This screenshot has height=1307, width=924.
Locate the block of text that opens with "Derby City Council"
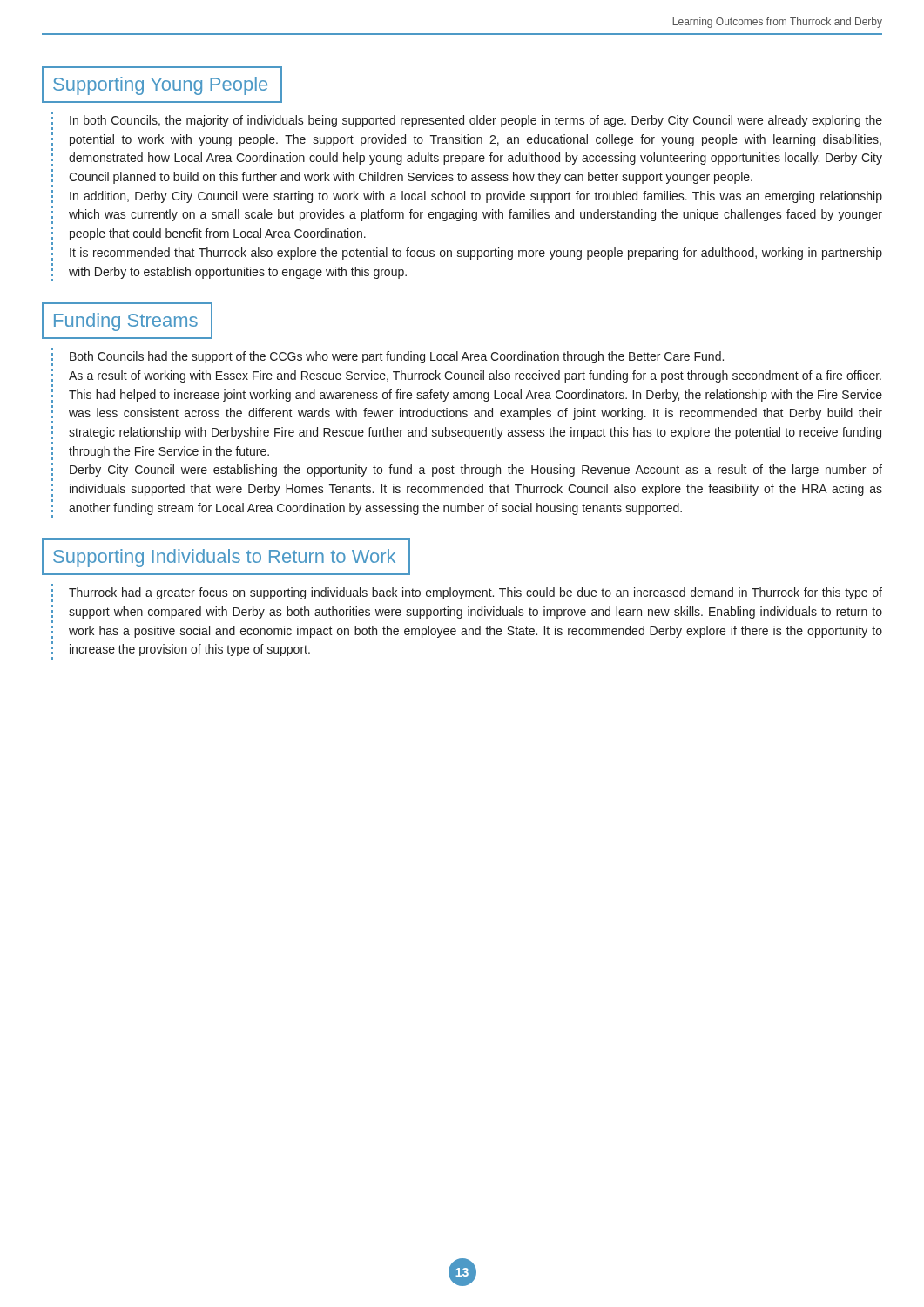[476, 490]
